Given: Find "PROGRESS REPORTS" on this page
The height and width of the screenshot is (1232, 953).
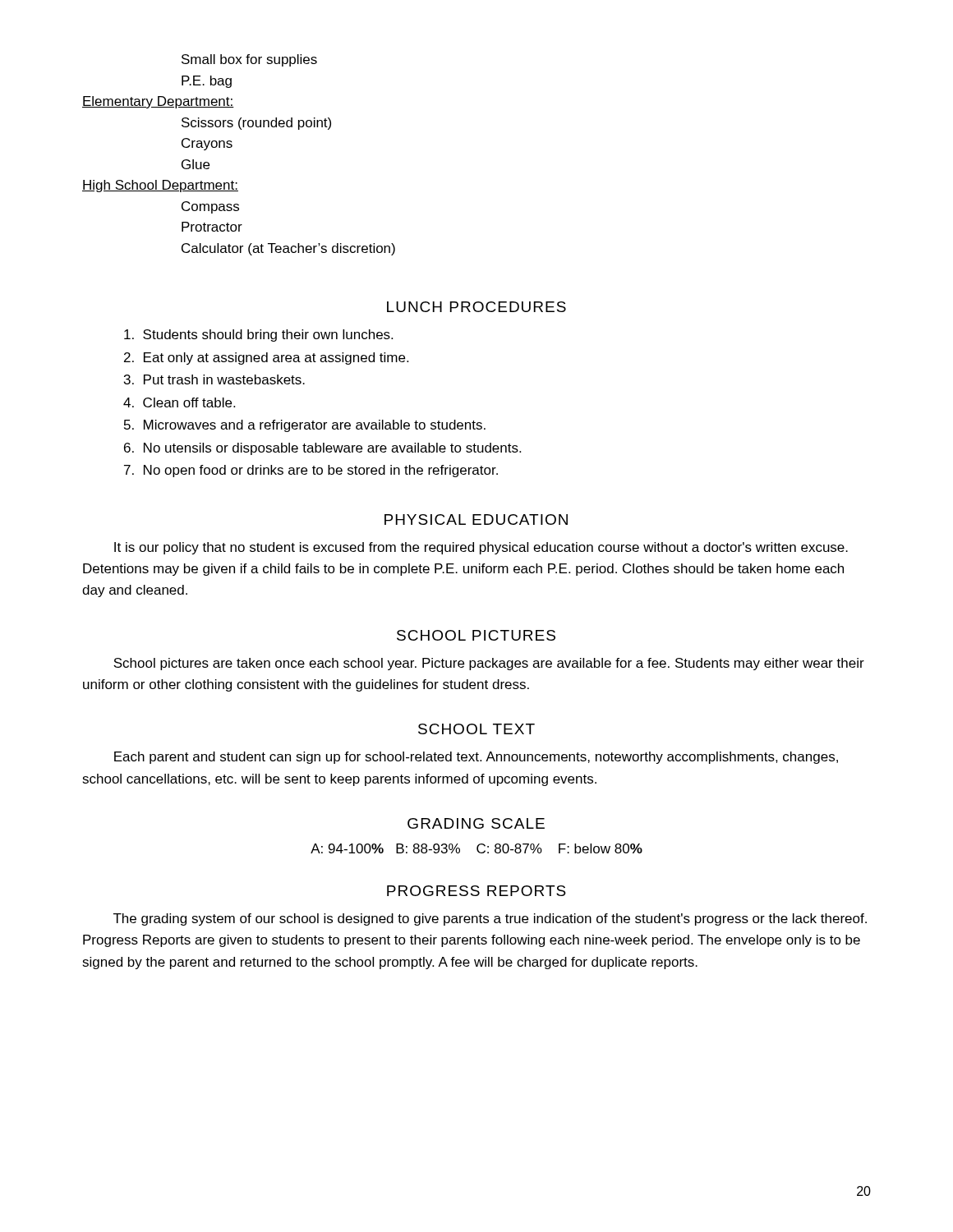Looking at the screenshot, I should coord(476,891).
